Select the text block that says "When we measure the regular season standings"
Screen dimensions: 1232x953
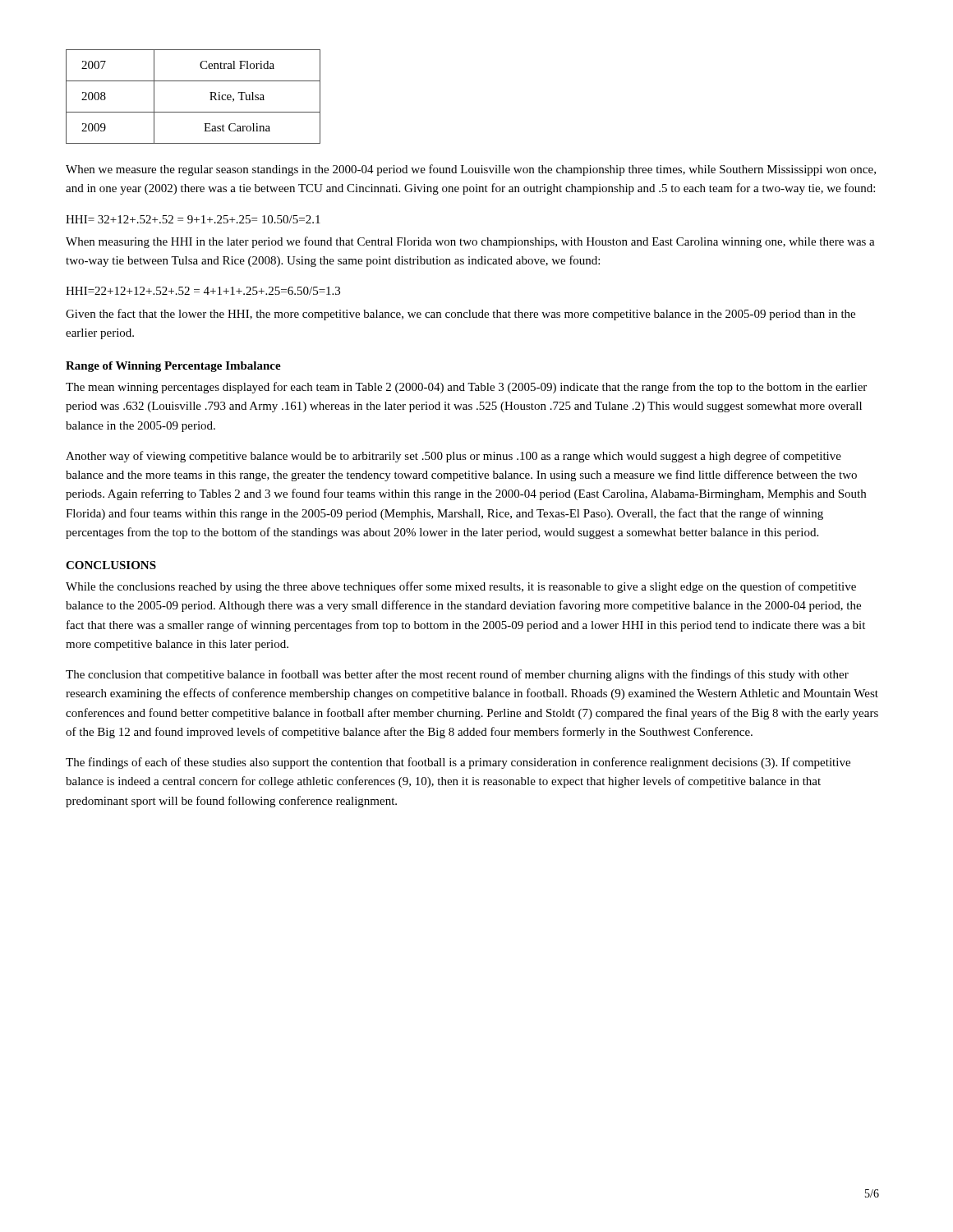pyautogui.click(x=471, y=179)
